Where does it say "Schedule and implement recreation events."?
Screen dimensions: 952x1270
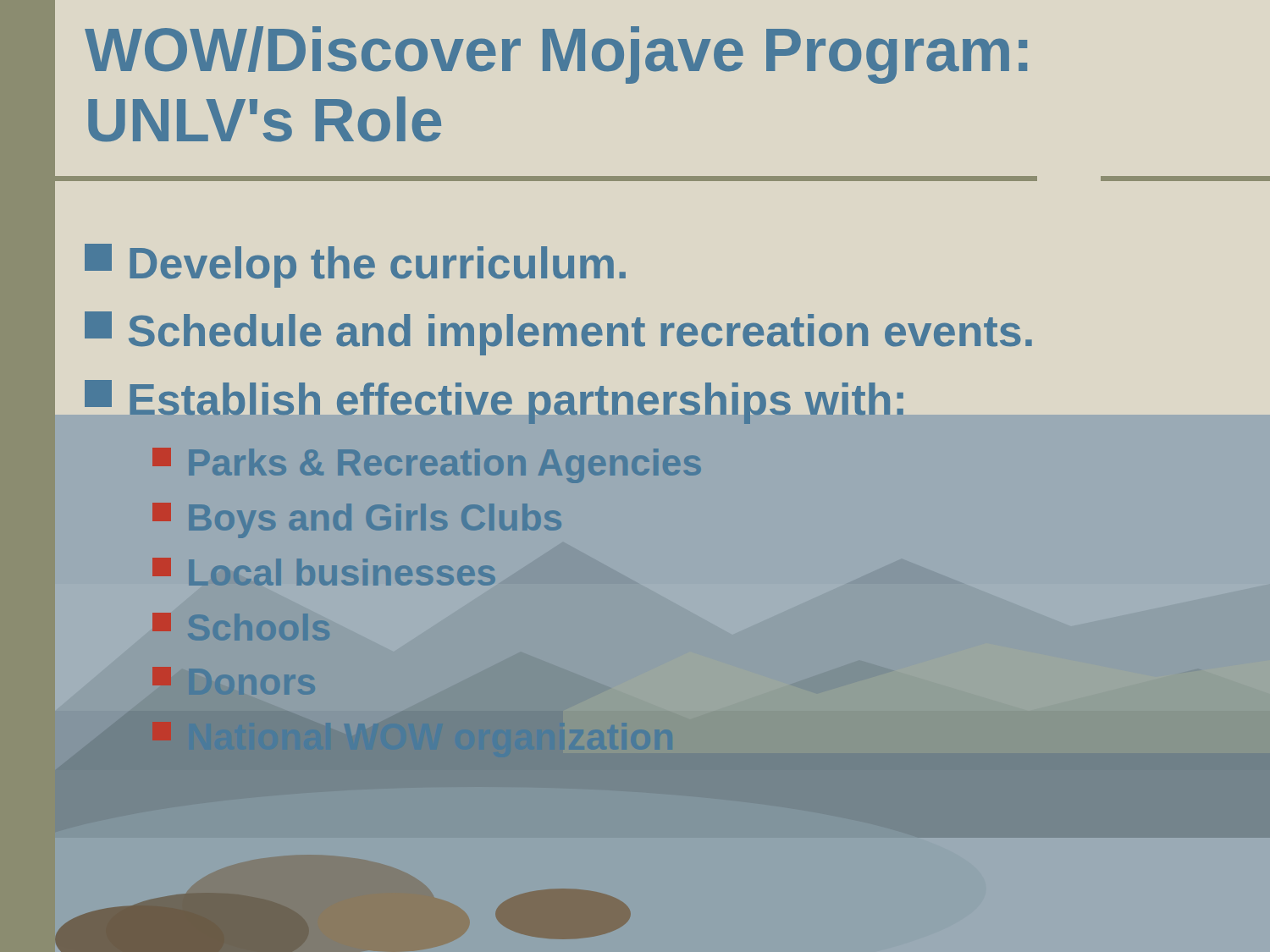[560, 331]
